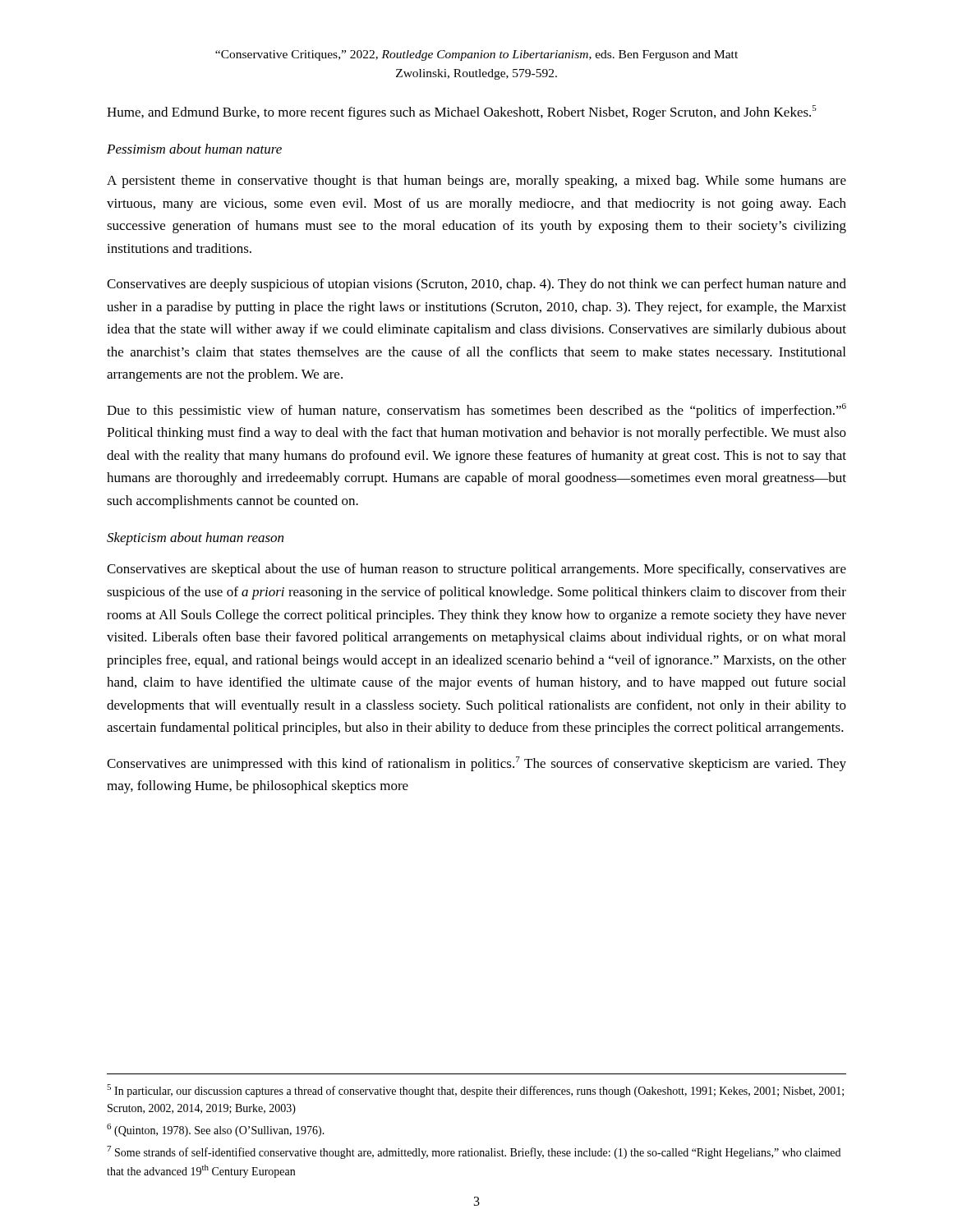
Task: Locate the block of text that opens with "A persistent theme in conservative thought"
Action: click(x=476, y=214)
